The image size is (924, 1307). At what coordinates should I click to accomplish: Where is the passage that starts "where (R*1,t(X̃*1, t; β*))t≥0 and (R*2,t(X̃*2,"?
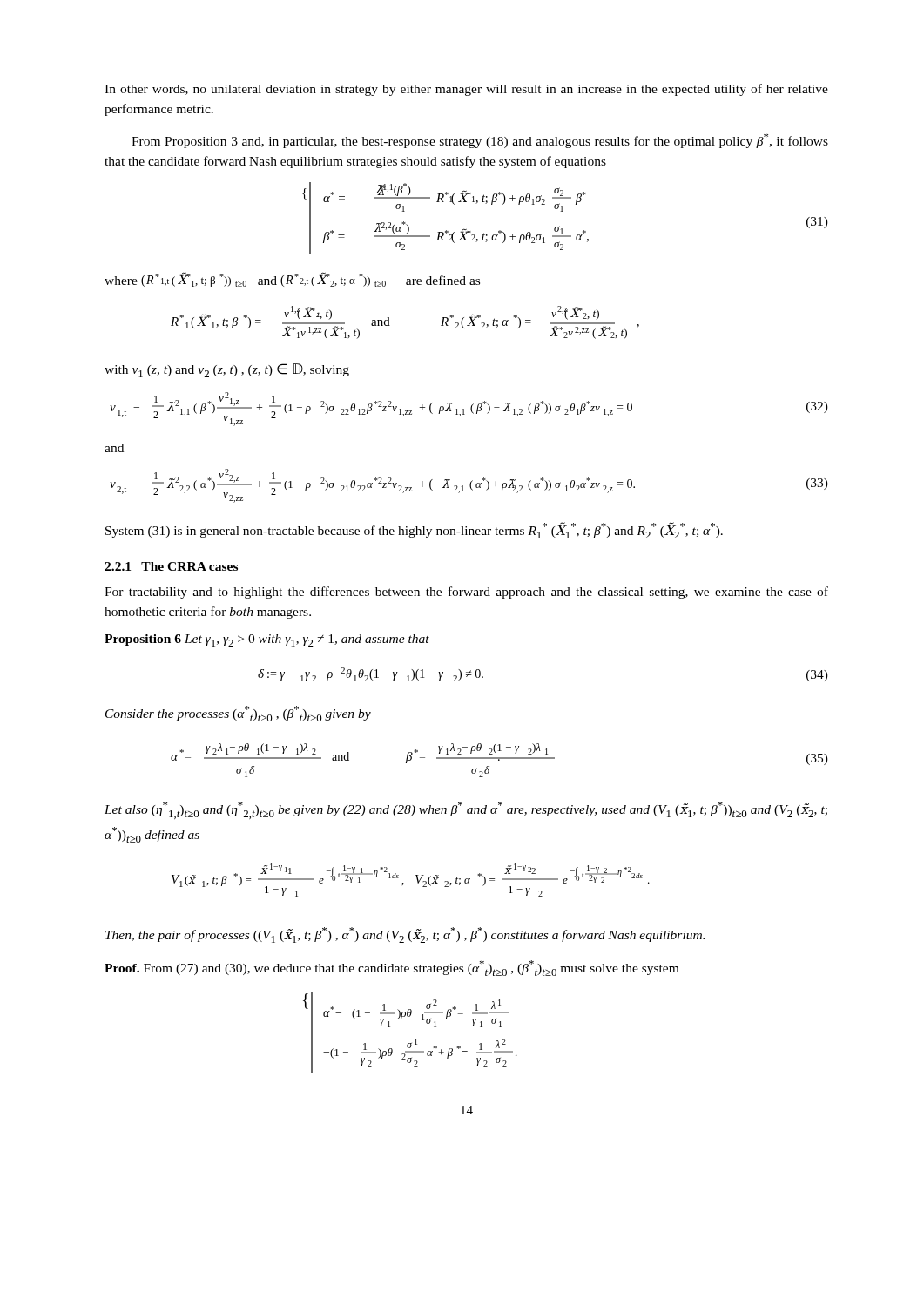pos(293,282)
